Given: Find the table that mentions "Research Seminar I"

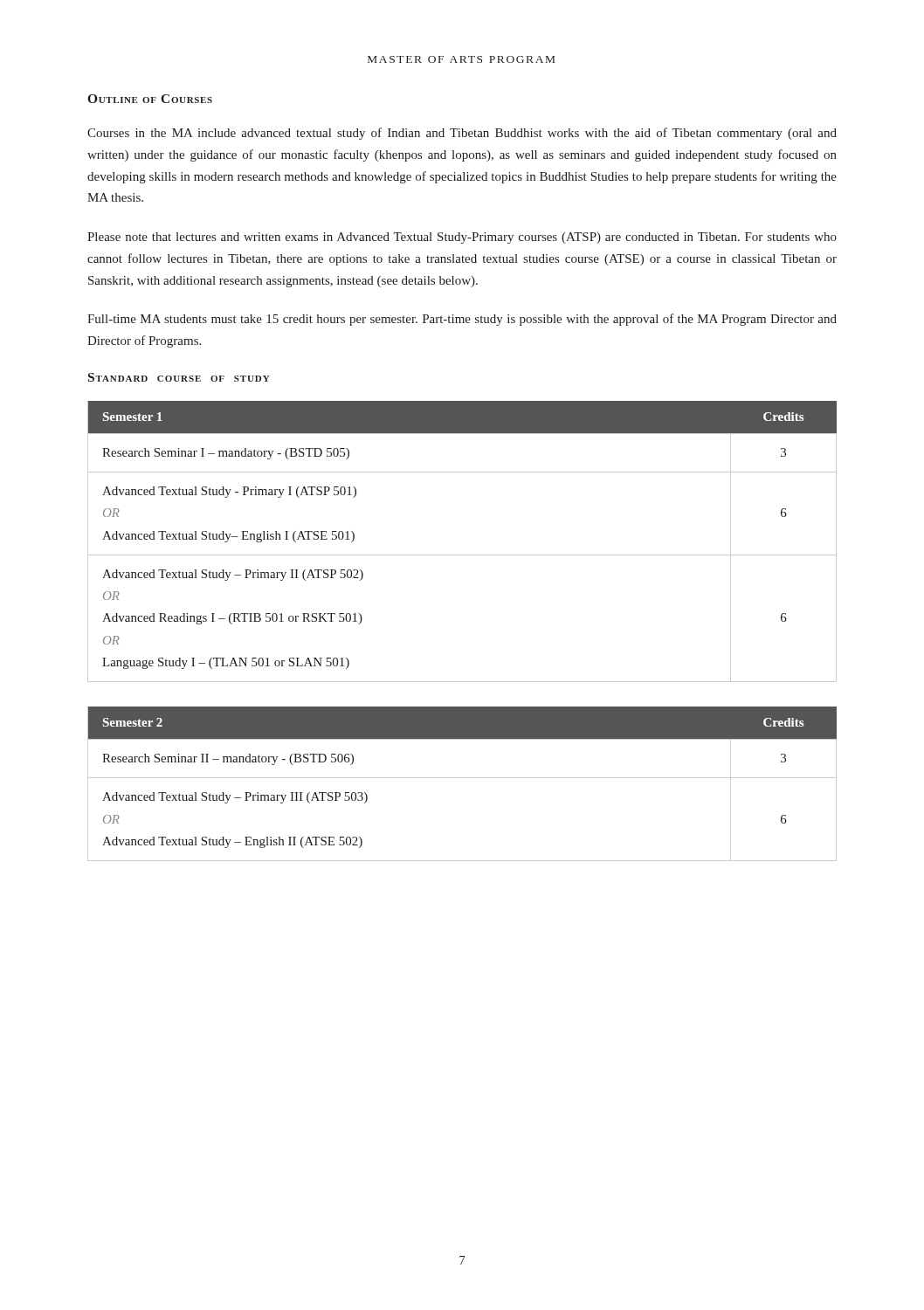Looking at the screenshot, I should tap(462, 541).
